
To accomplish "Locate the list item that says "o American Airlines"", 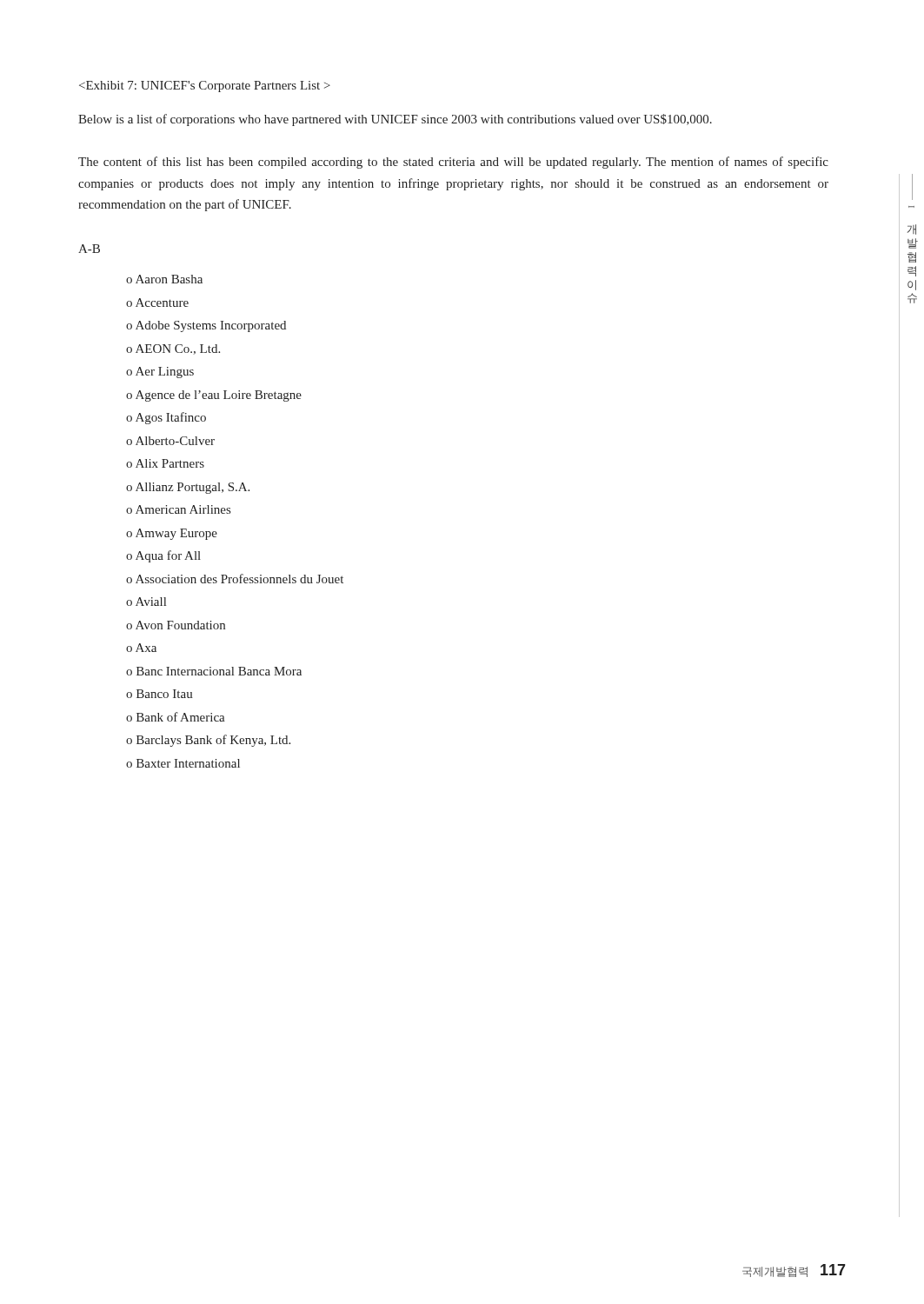I will tap(179, 509).
